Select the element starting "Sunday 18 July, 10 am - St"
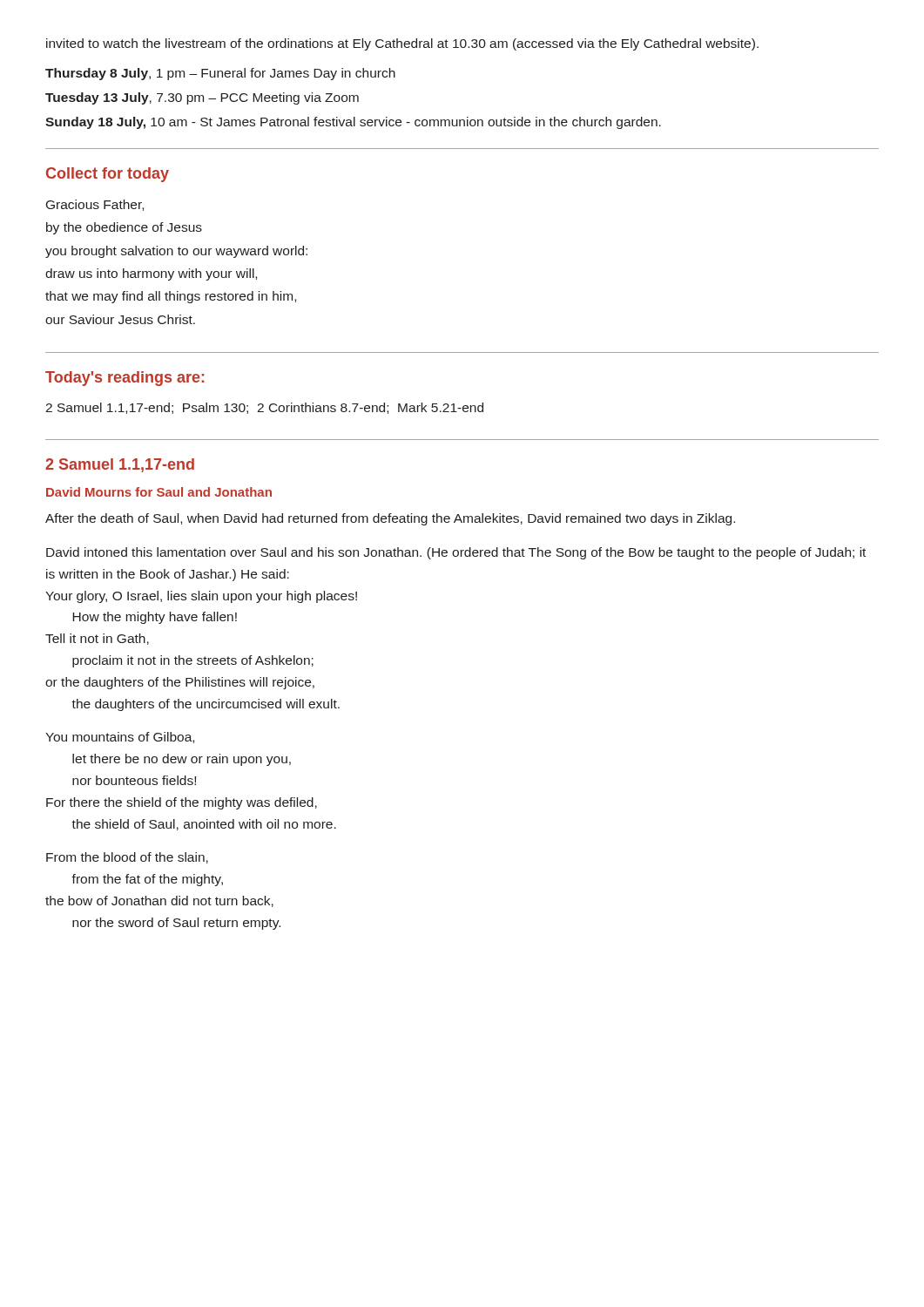Viewport: 924px width, 1307px height. click(354, 122)
